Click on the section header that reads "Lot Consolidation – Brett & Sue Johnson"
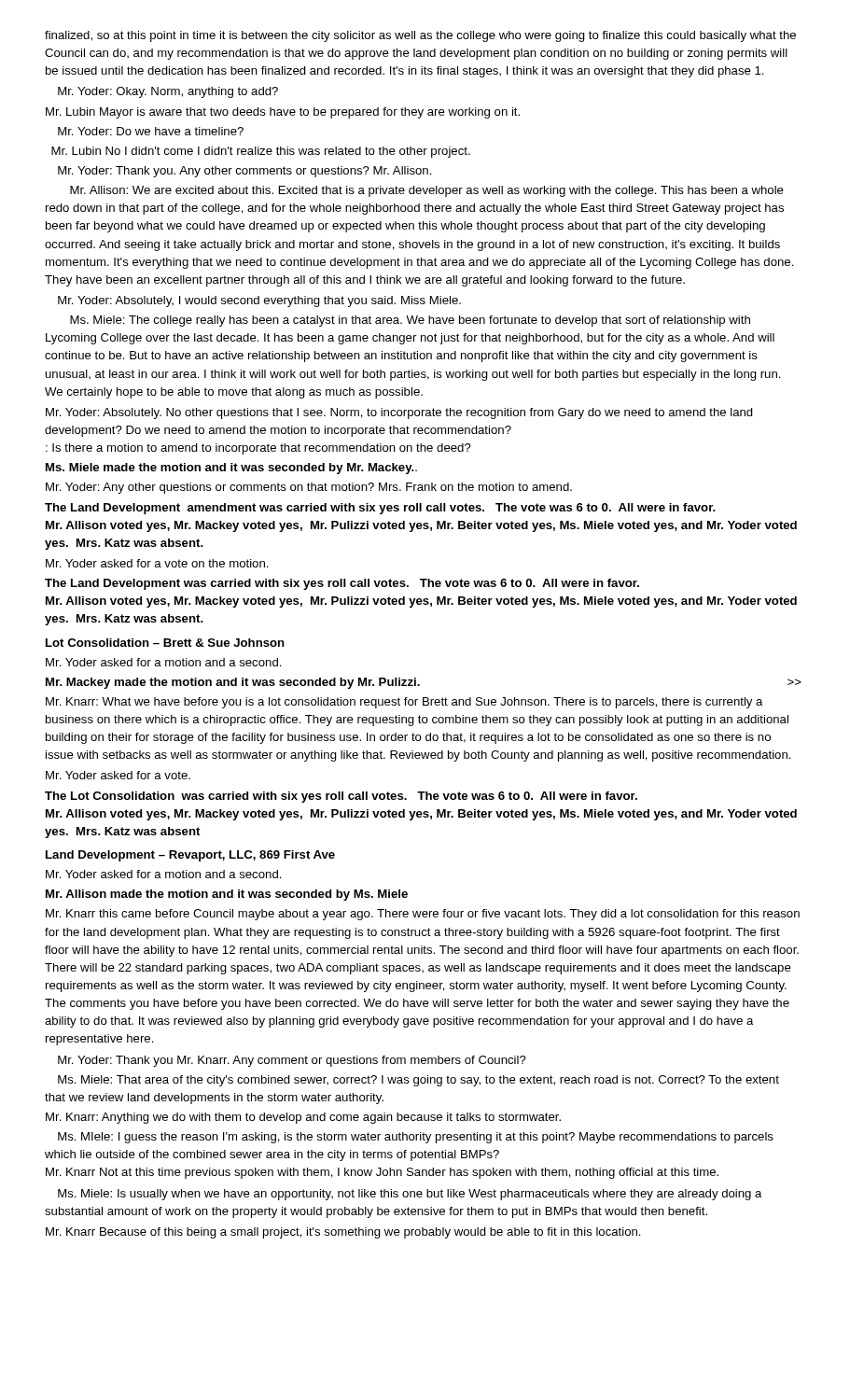The image size is (850, 1400). coord(165,642)
